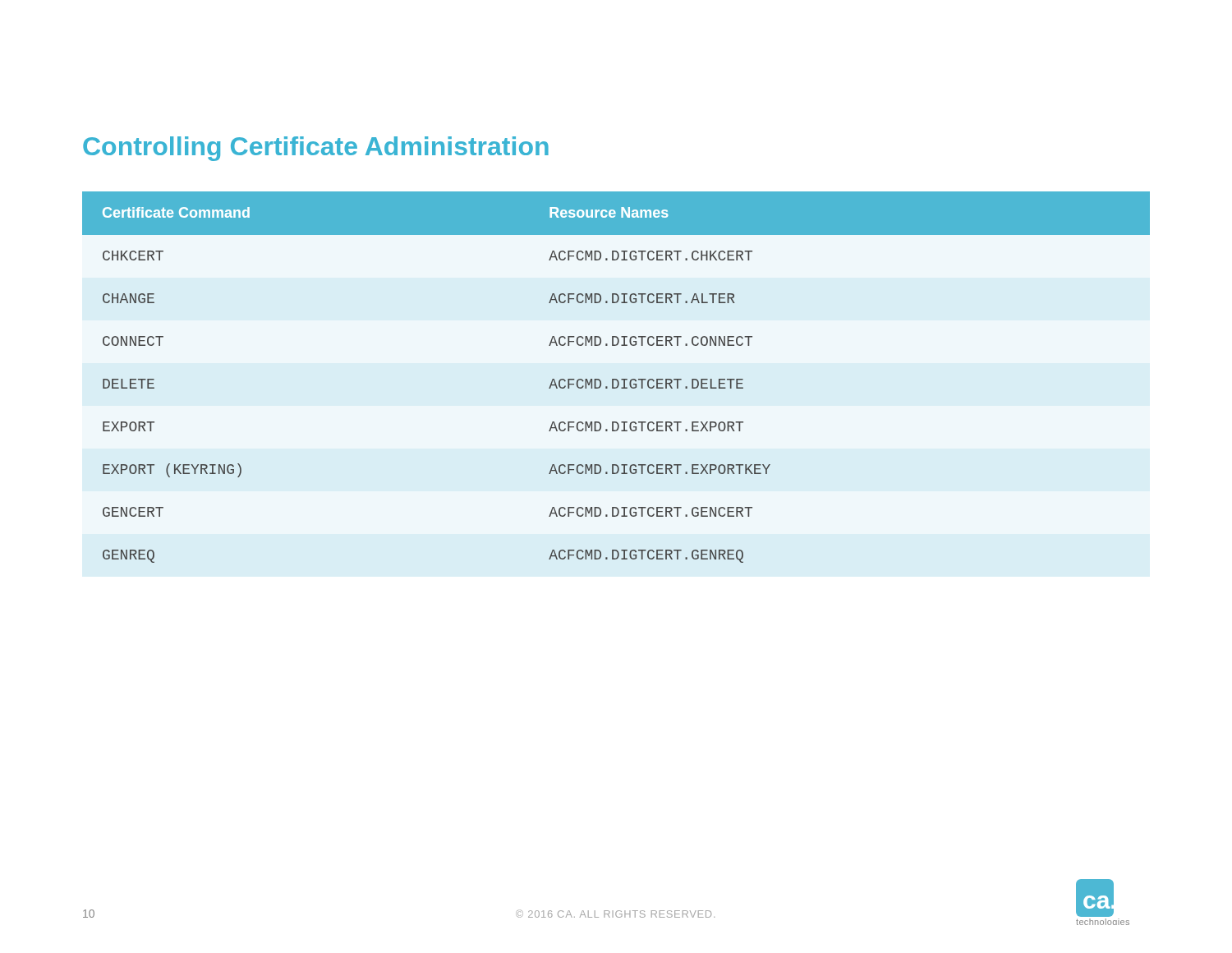
Task: Find the title that says "Controlling Certificate Administration"
Action: pos(316,149)
